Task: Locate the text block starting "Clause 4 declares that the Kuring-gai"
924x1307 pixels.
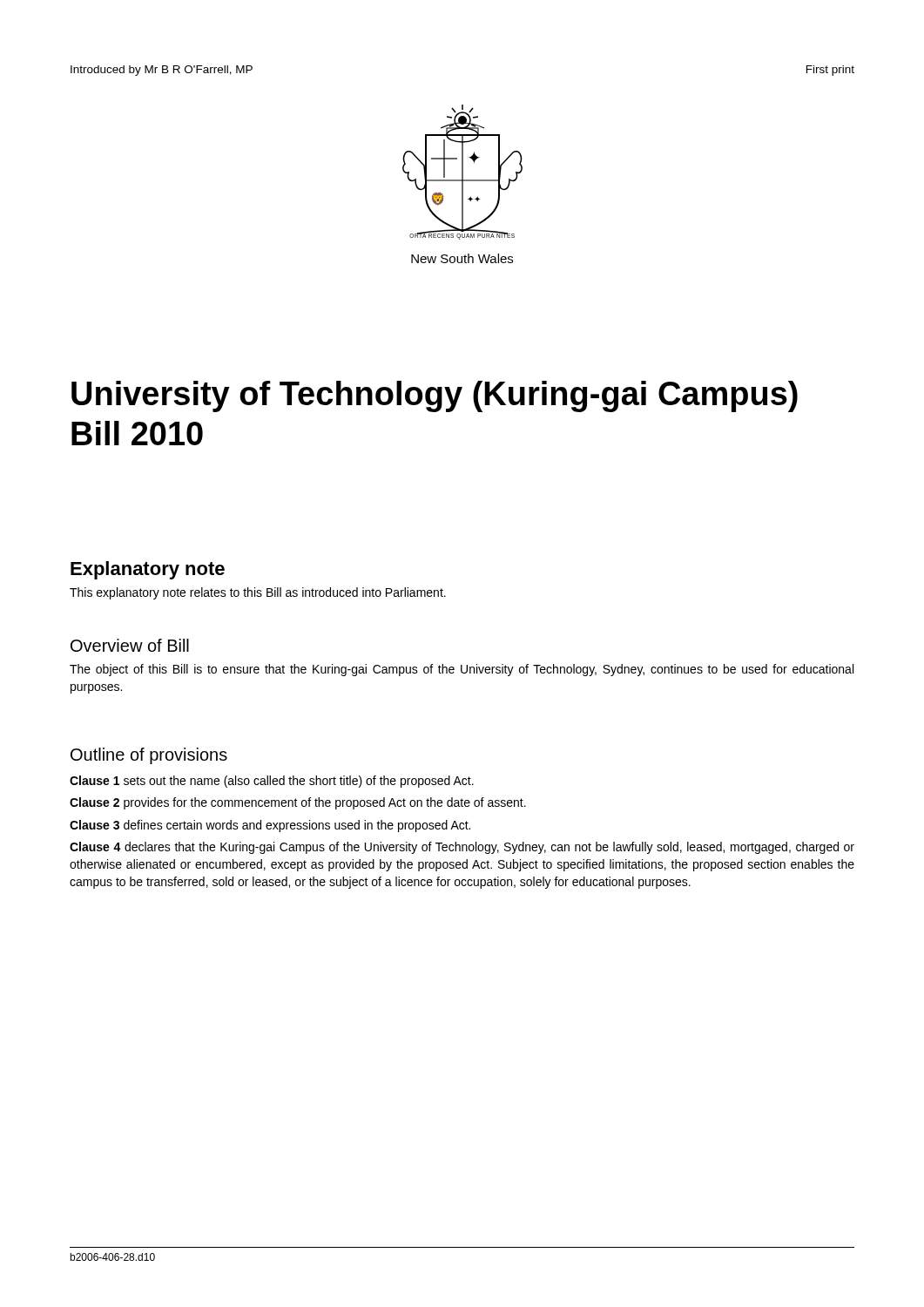Action: [x=462, y=865]
